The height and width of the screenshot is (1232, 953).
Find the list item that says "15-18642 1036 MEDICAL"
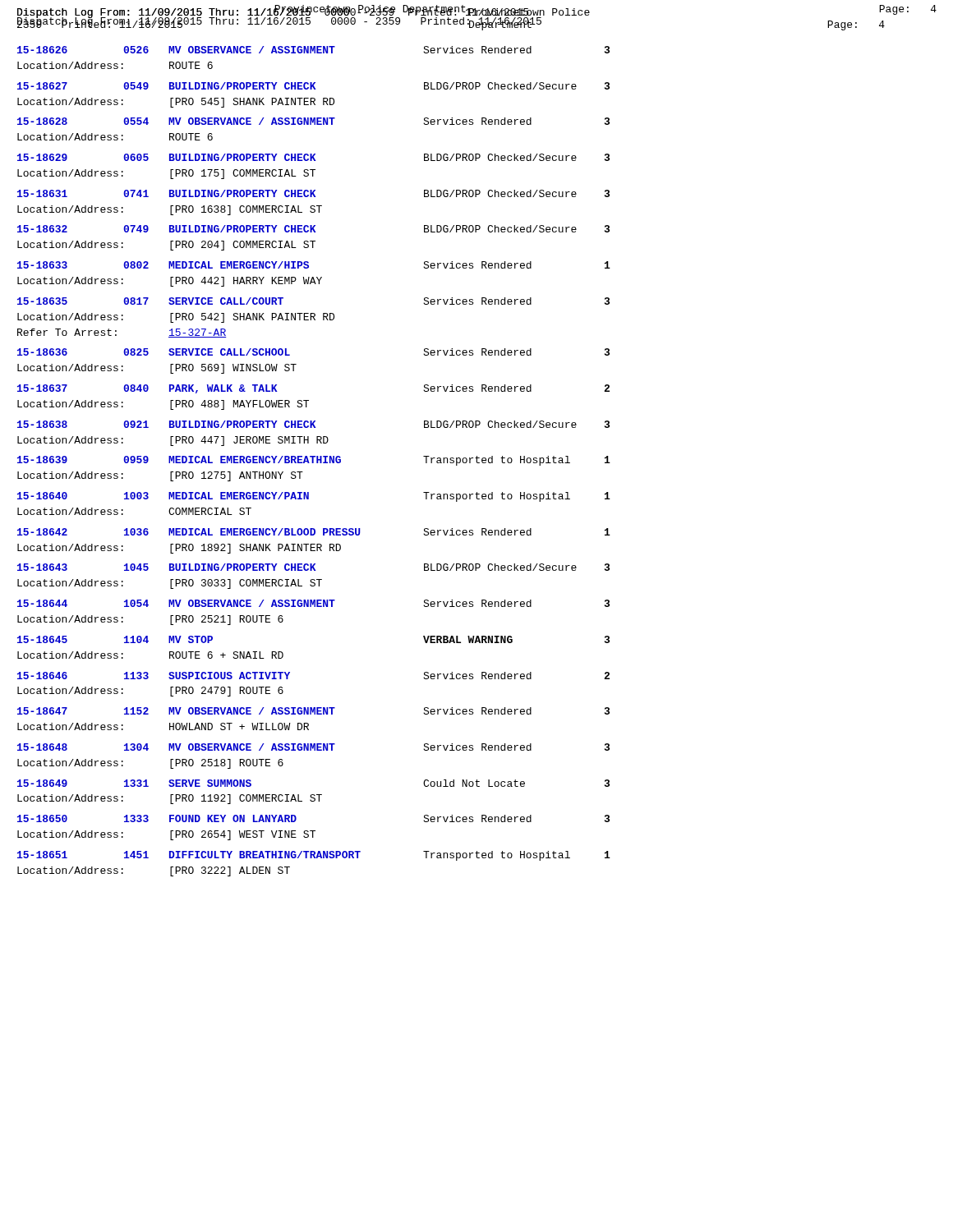(x=476, y=541)
